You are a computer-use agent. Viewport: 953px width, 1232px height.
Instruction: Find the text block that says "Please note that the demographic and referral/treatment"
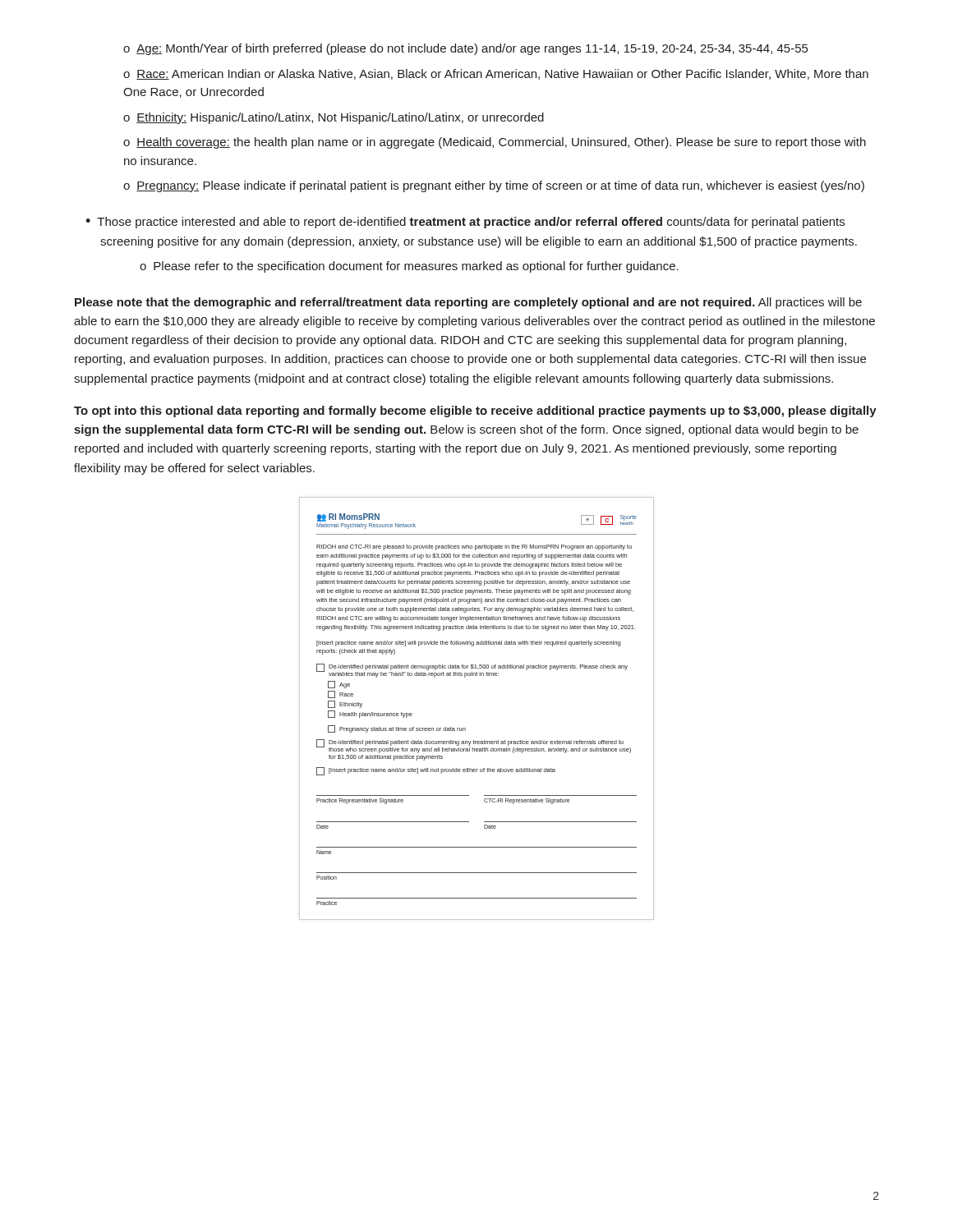[475, 340]
